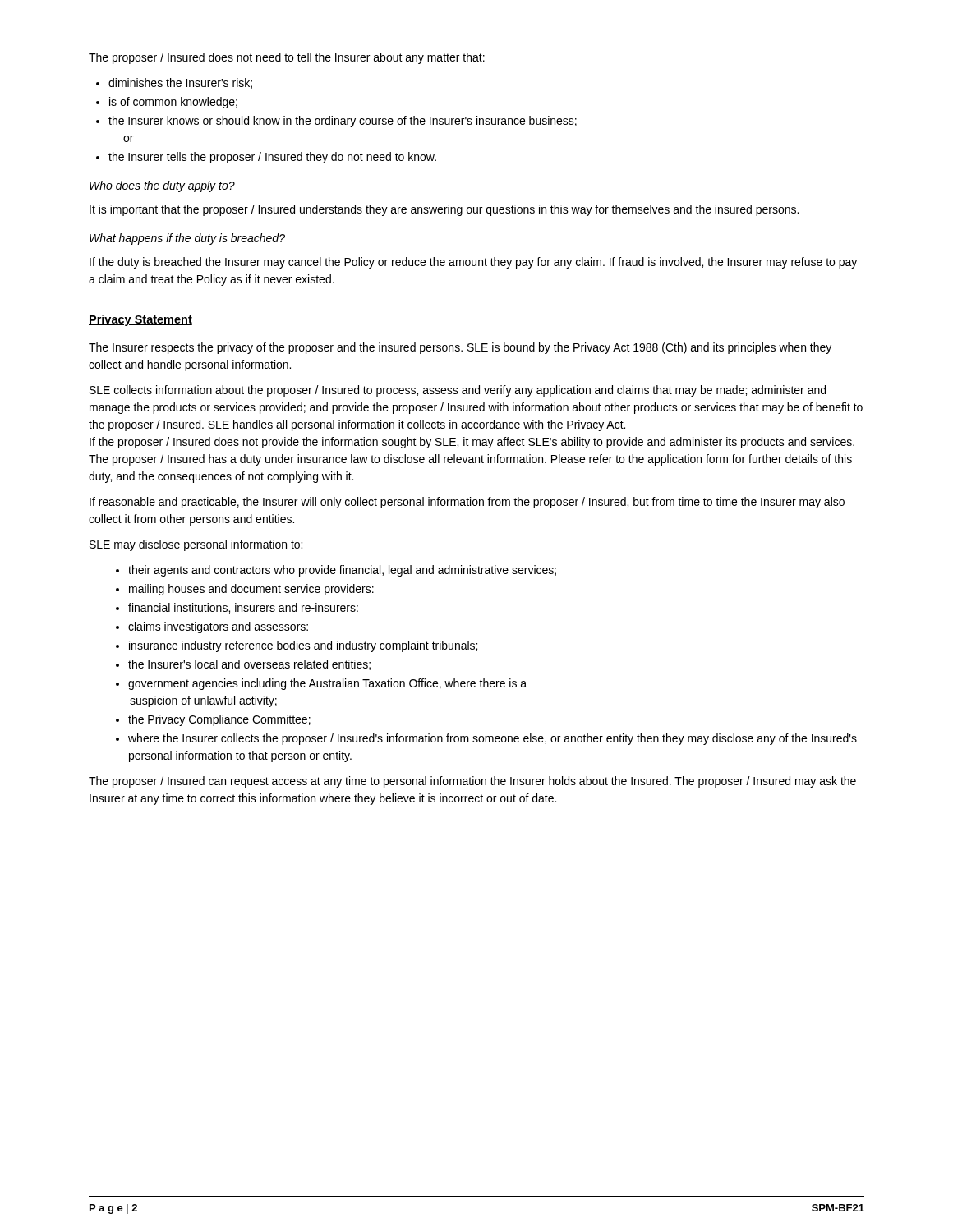
Task: Locate the passage starting "the Insurer tells the proposer / Insured"
Action: 272,158
